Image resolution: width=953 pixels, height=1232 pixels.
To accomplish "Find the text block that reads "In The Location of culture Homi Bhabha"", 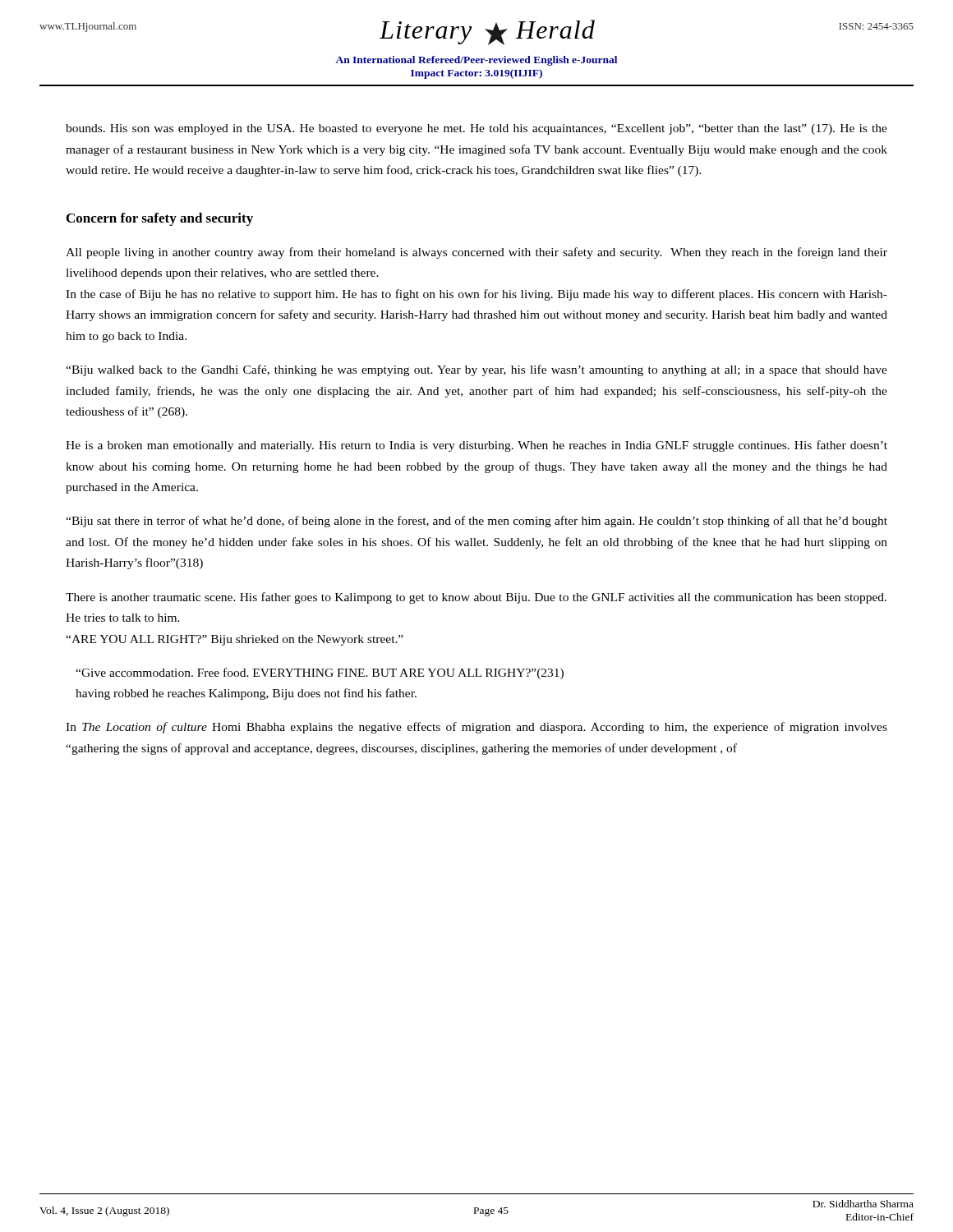I will click(x=476, y=737).
